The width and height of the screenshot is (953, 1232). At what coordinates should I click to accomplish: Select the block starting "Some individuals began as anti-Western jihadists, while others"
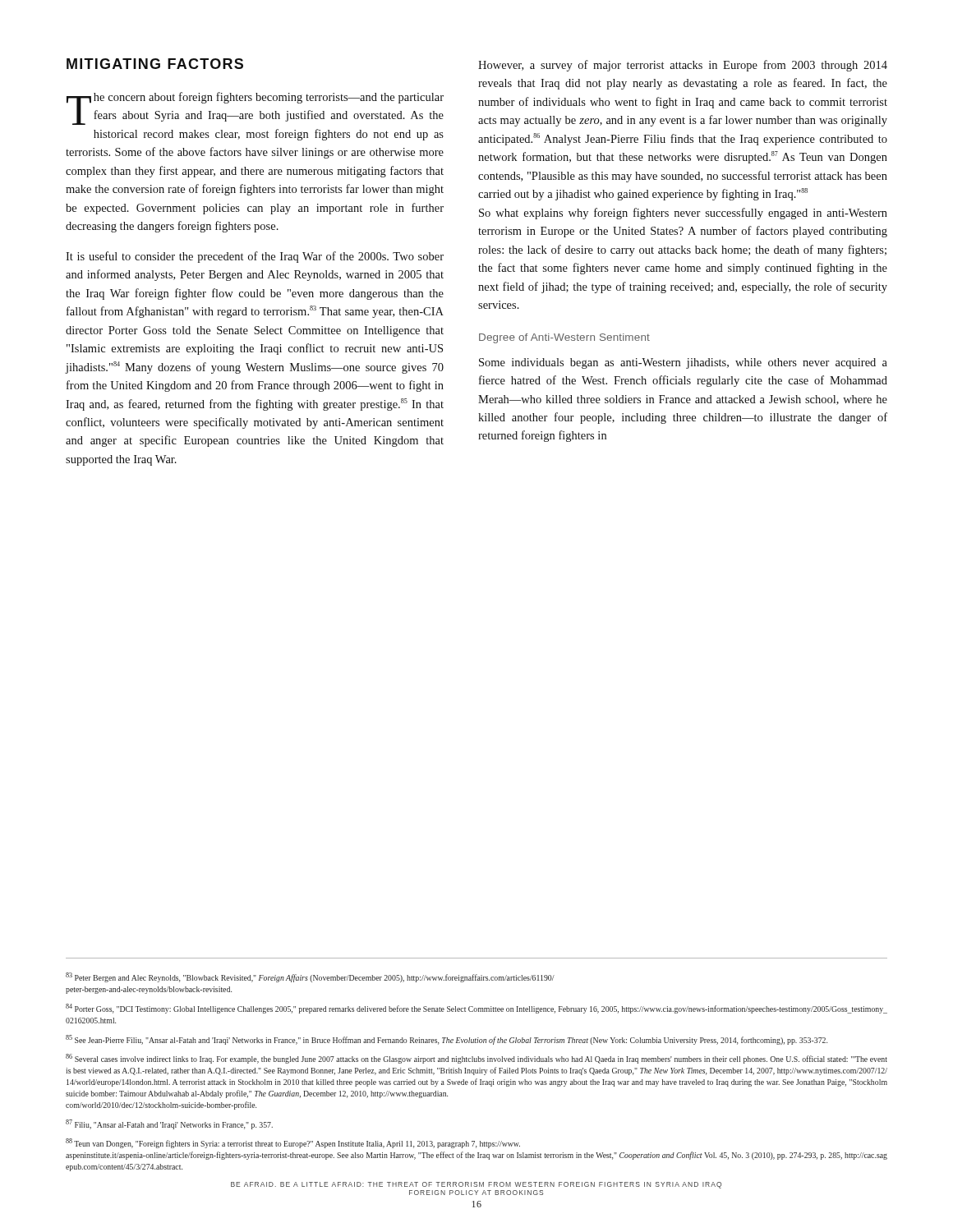[683, 399]
